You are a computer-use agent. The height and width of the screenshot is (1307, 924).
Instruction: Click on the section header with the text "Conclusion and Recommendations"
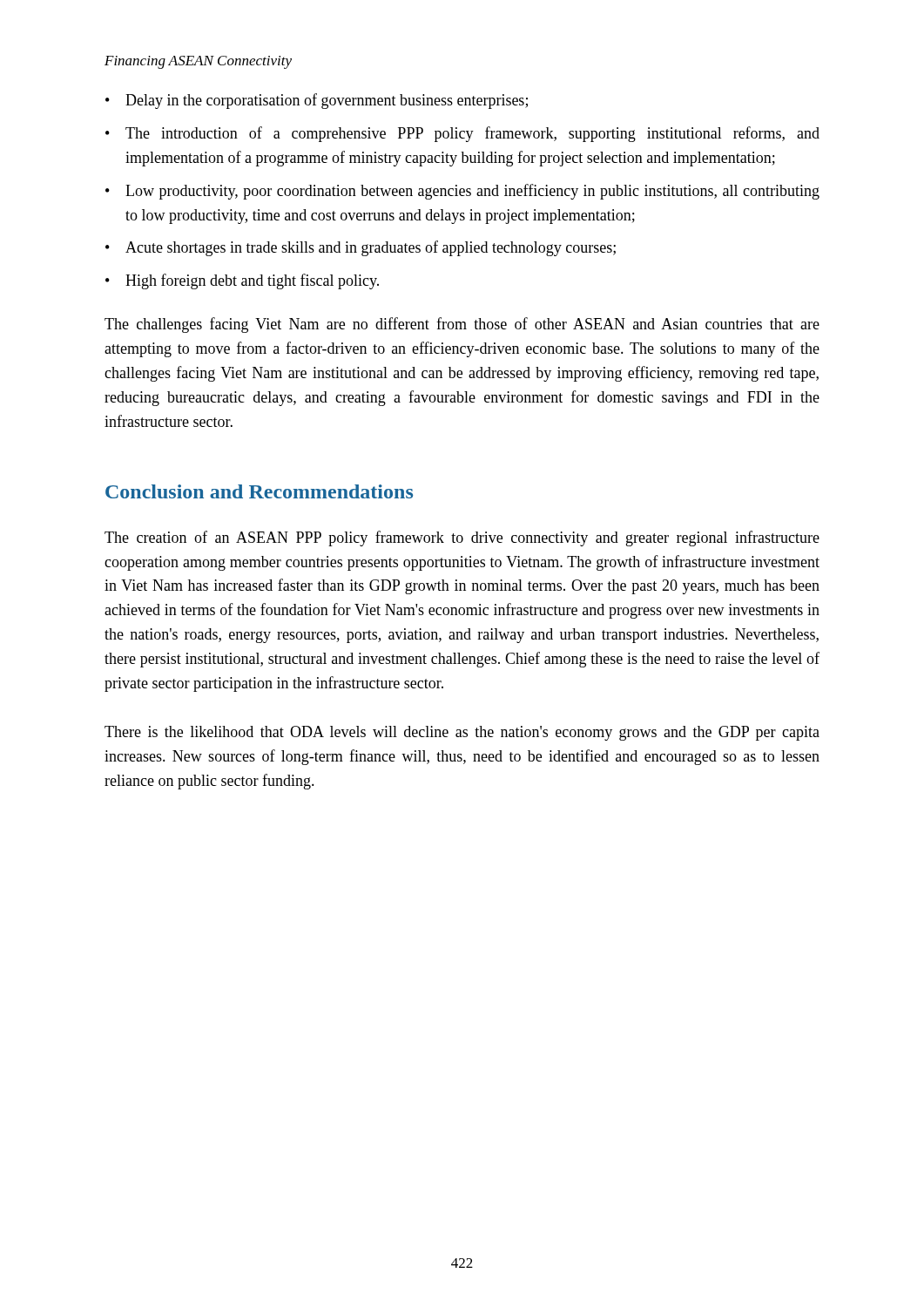(x=259, y=491)
